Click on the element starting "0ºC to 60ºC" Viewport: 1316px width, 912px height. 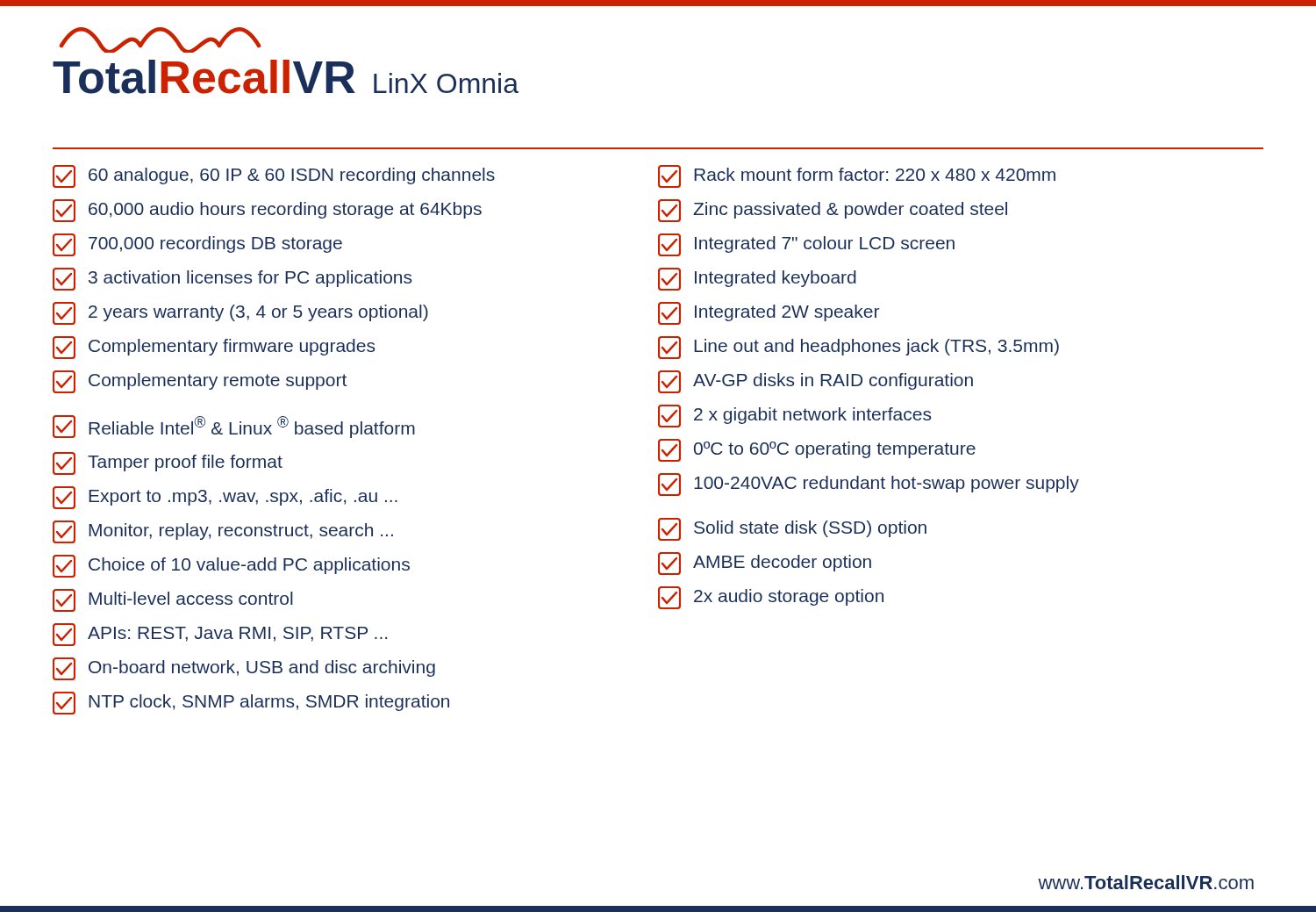tap(817, 449)
